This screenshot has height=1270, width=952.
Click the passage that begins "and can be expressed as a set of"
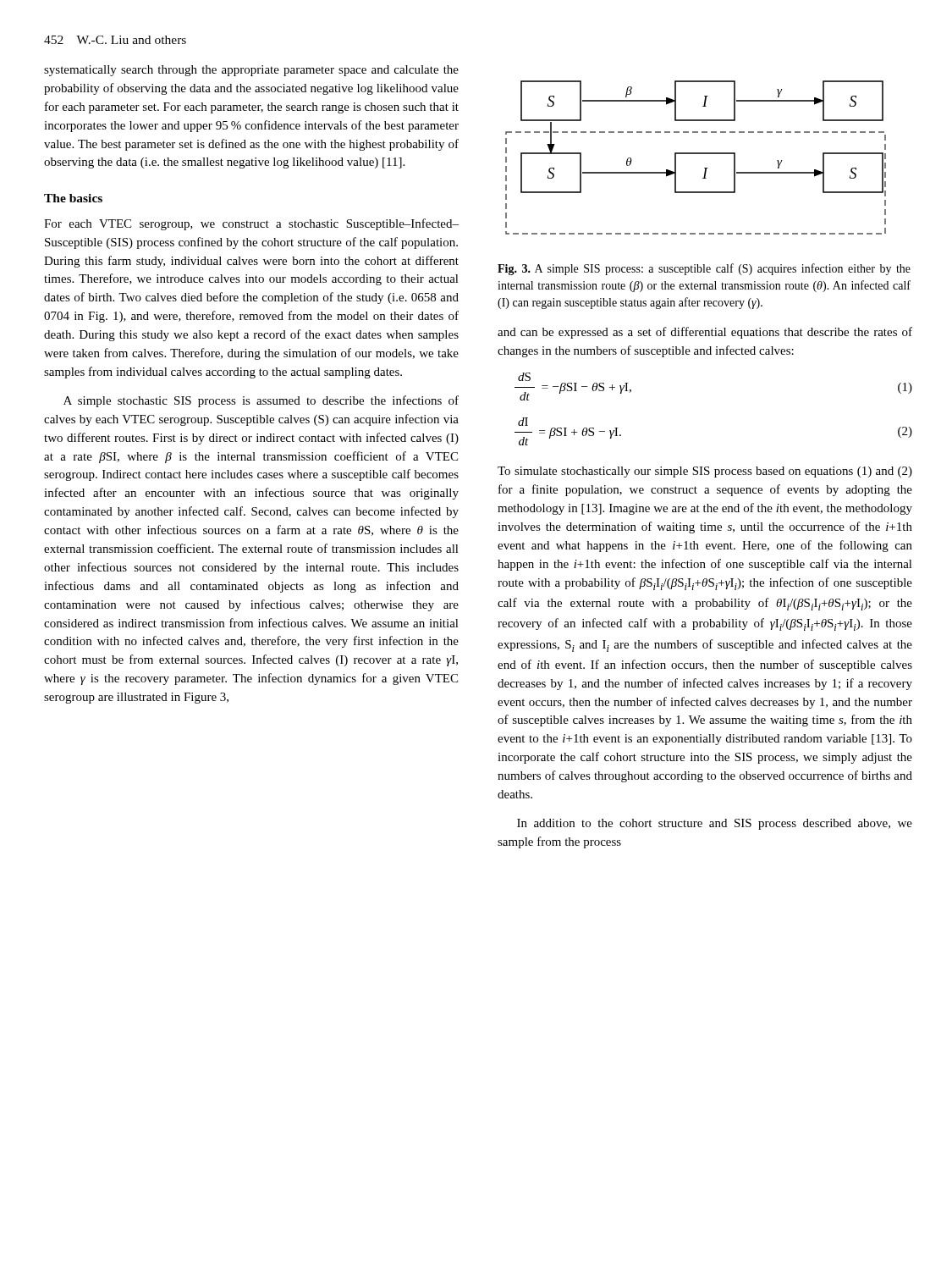tap(705, 341)
